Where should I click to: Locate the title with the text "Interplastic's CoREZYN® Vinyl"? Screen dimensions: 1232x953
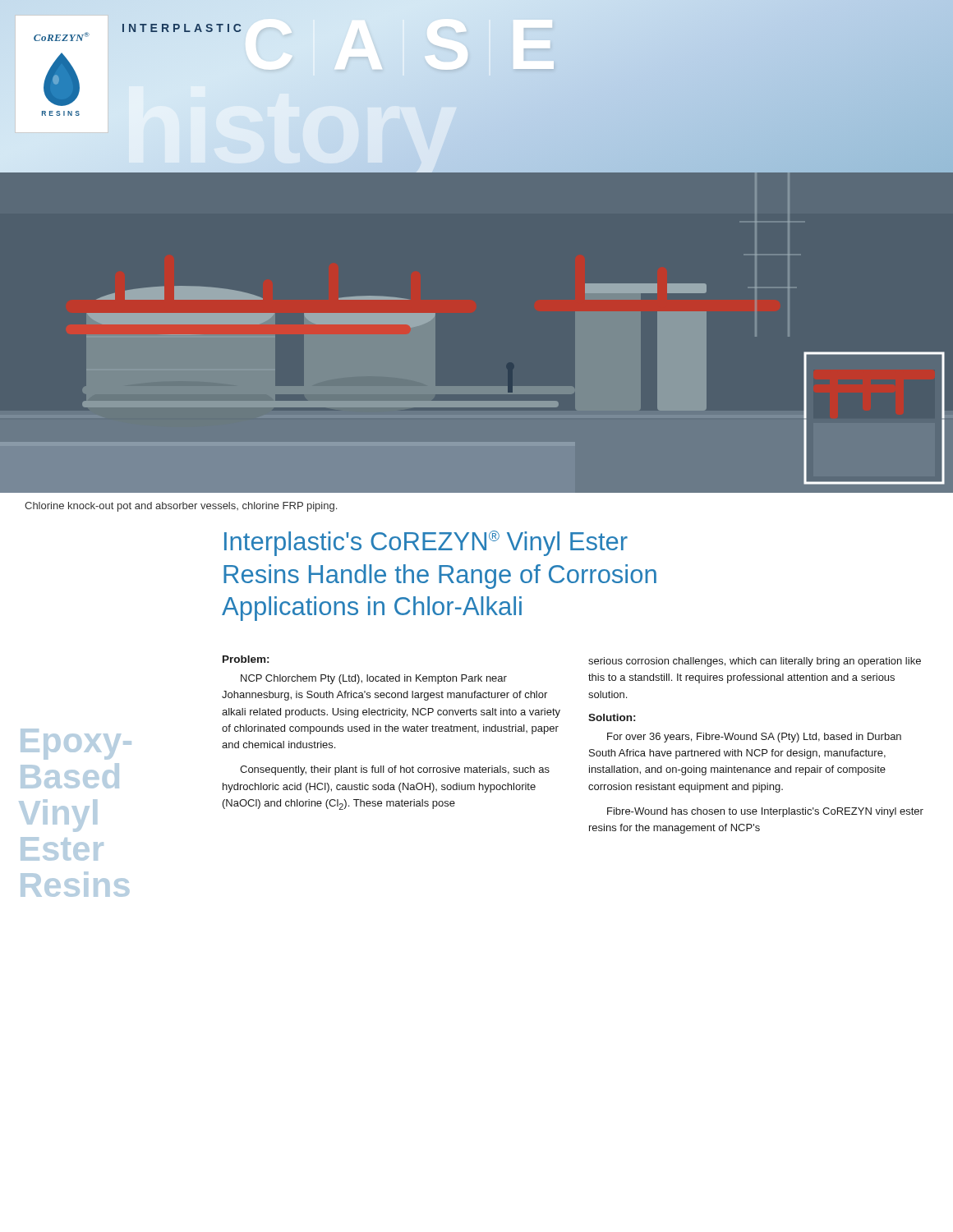coord(575,575)
